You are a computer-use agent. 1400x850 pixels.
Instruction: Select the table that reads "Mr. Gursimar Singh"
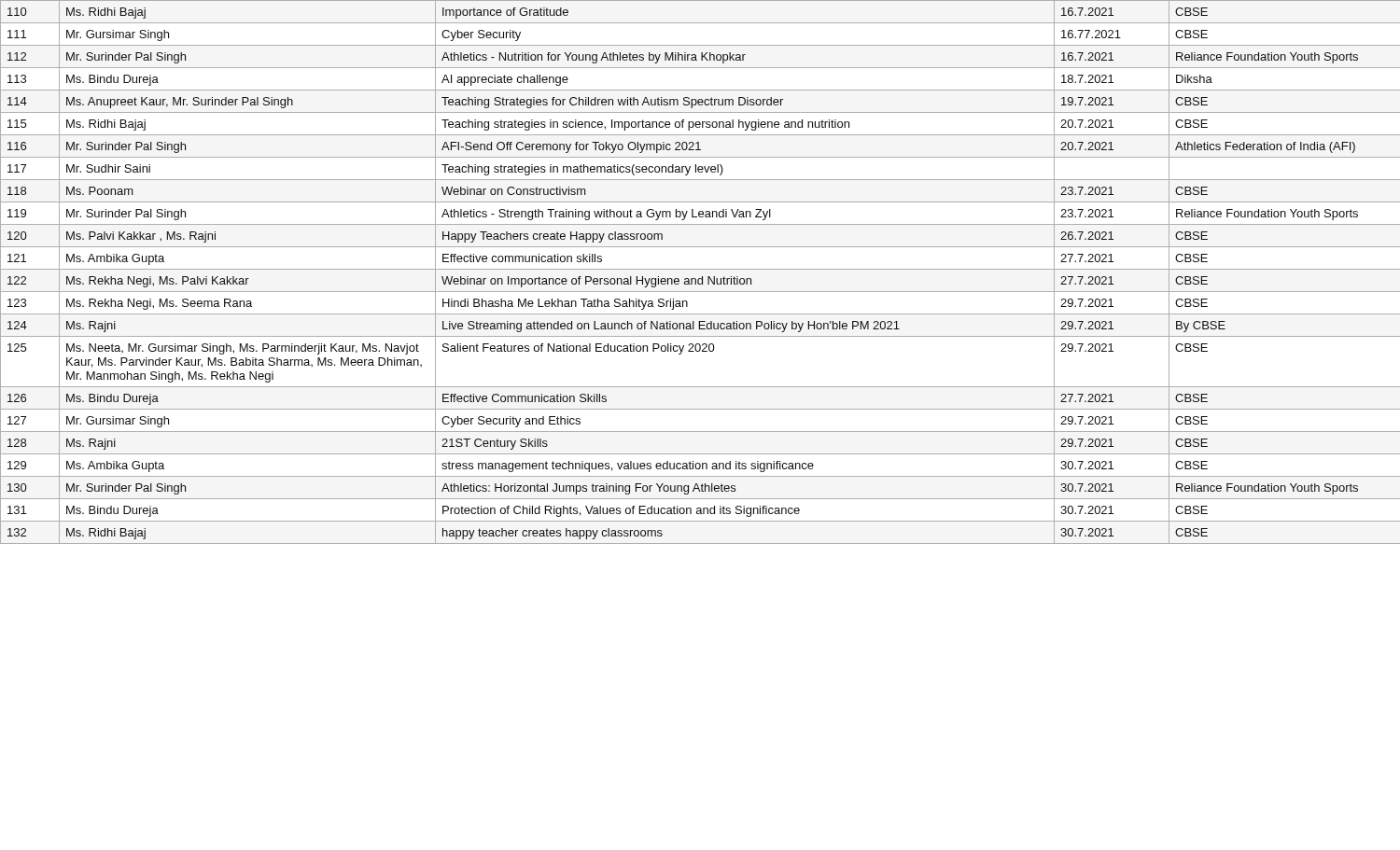click(x=700, y=272)
